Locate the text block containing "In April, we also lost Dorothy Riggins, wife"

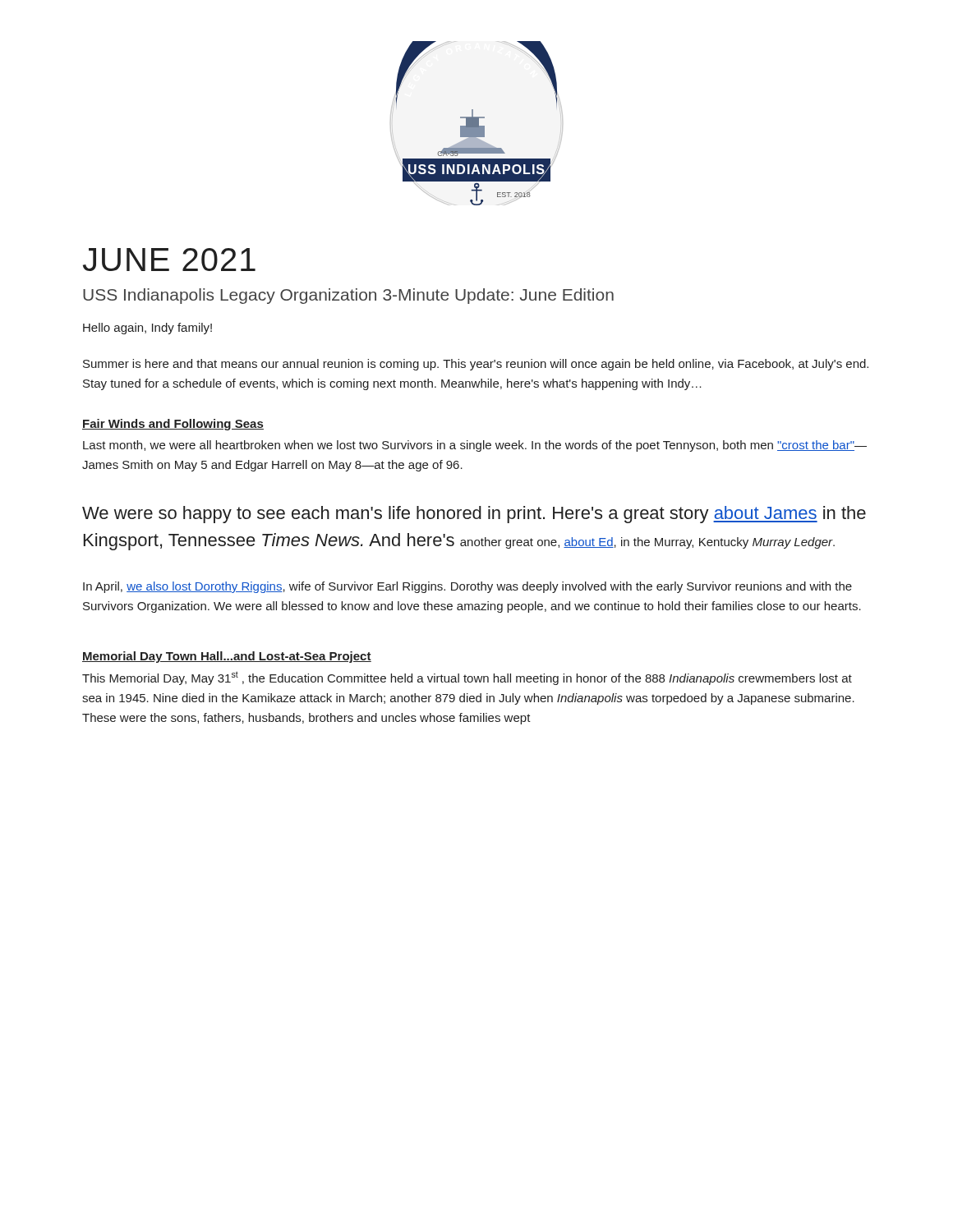[x=472, y=596]
